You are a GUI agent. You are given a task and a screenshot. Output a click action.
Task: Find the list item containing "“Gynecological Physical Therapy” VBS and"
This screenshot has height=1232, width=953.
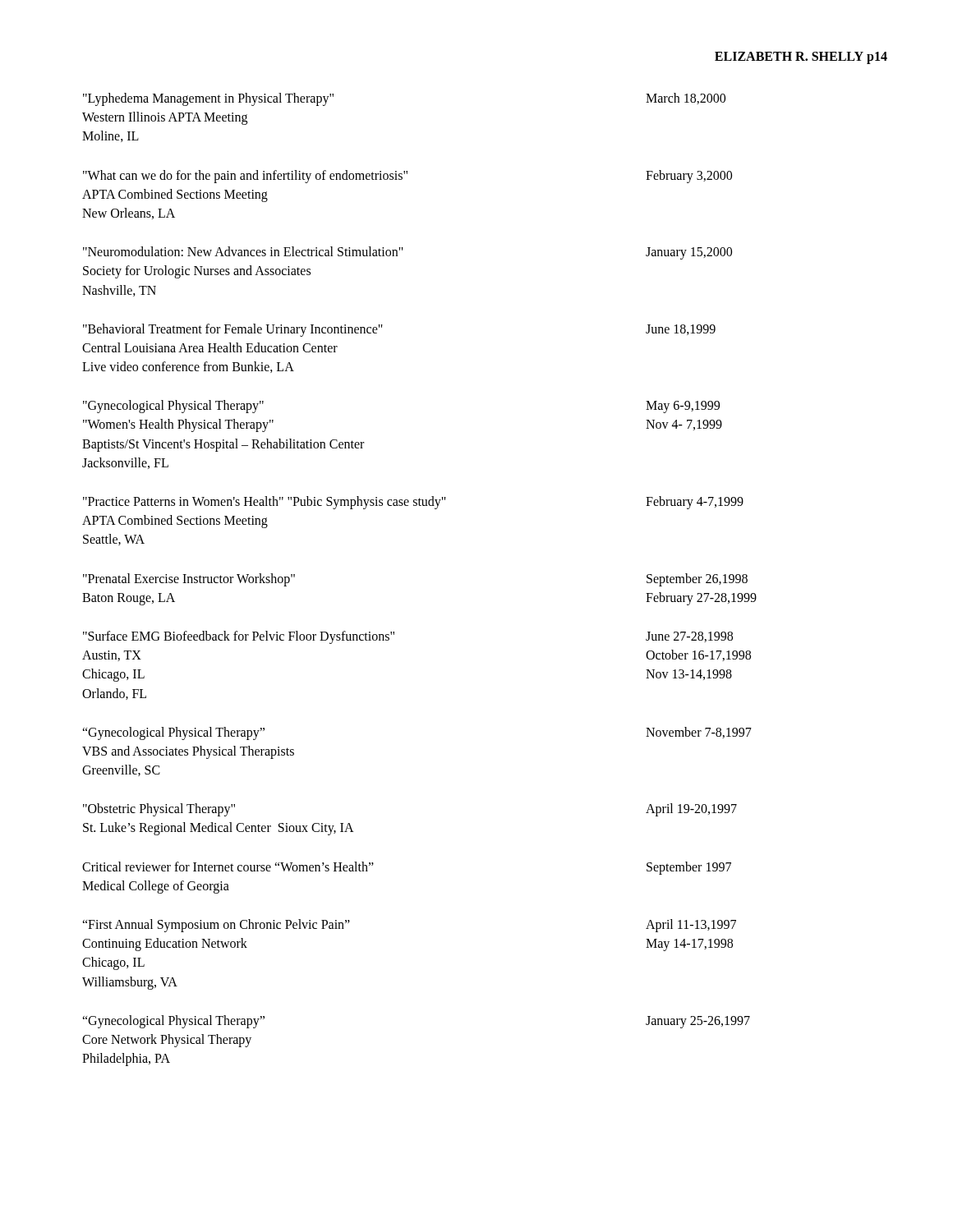[x=177, y=733]
